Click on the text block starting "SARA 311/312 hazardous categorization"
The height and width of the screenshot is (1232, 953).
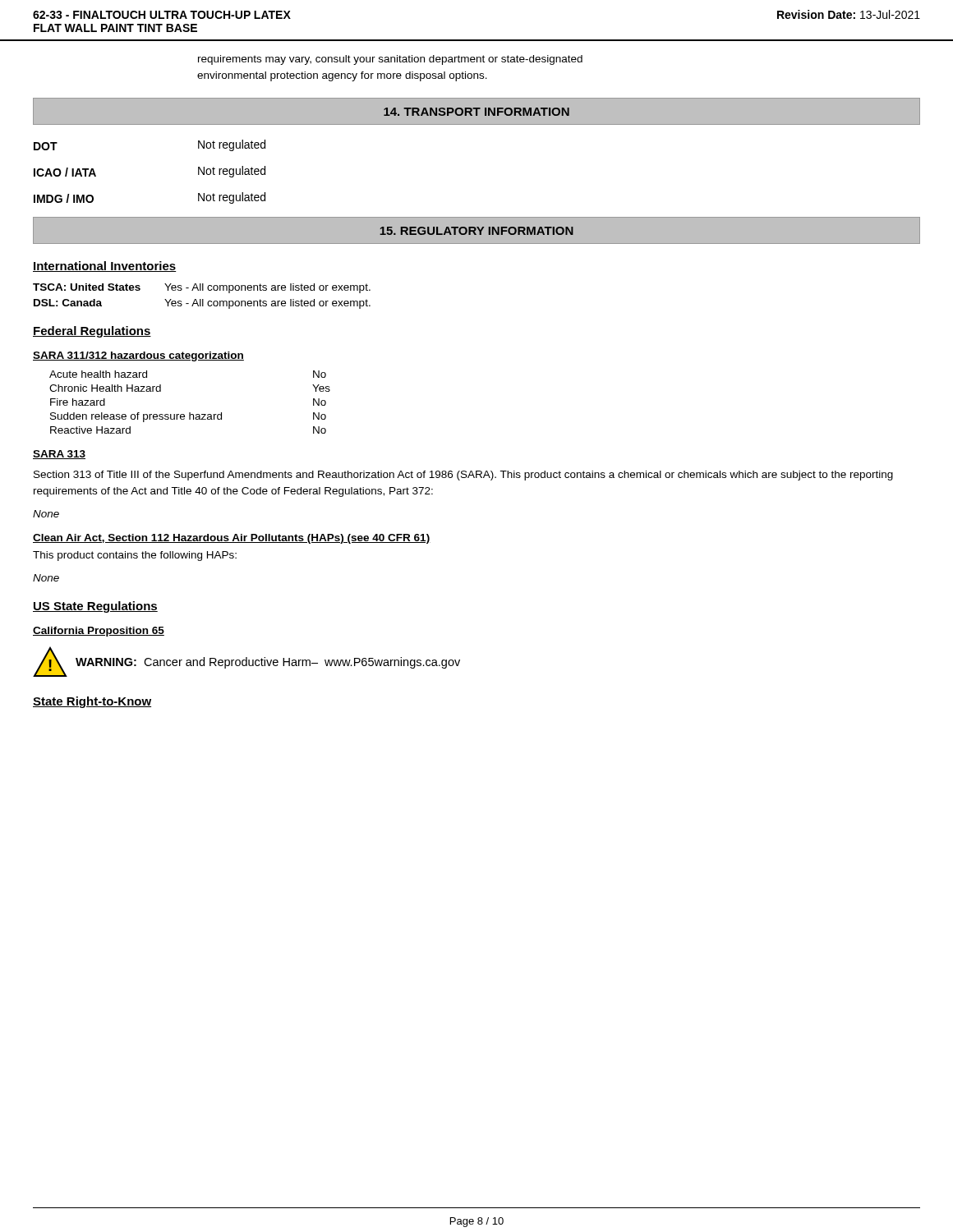(x=138, y=355)
